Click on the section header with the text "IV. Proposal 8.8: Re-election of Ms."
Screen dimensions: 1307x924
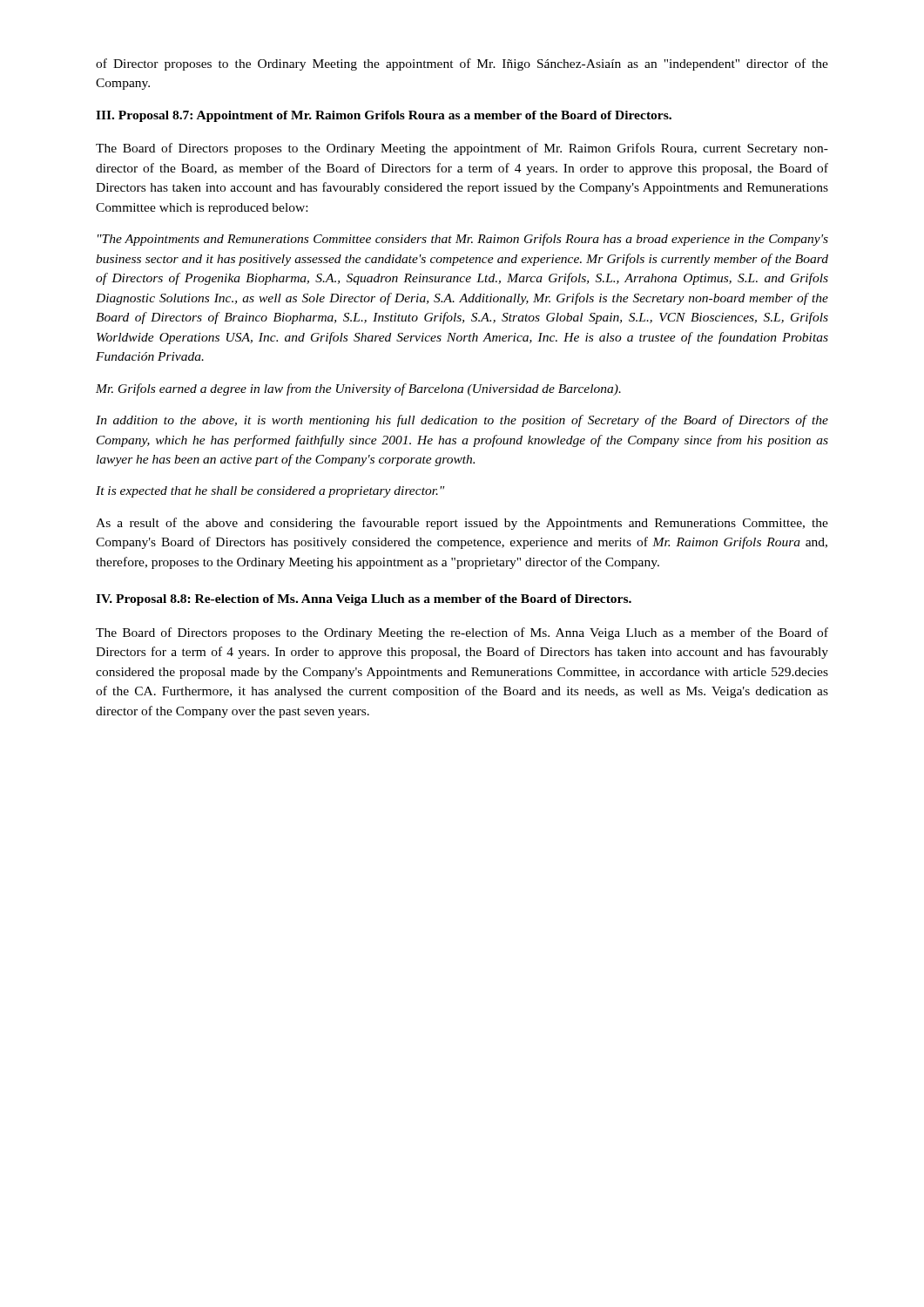click(364, 598)
